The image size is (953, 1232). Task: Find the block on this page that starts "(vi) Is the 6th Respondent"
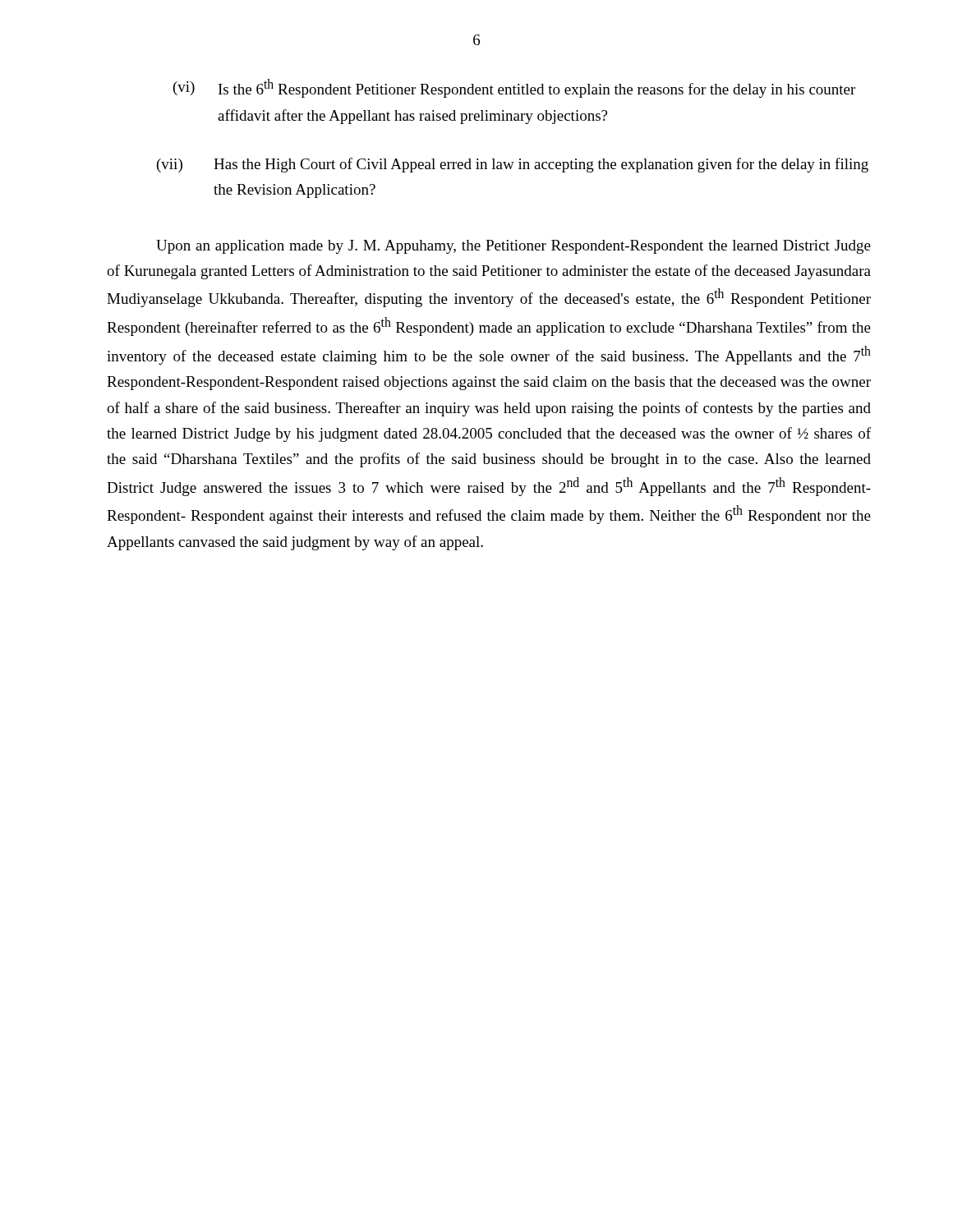(x=522, y=101)
